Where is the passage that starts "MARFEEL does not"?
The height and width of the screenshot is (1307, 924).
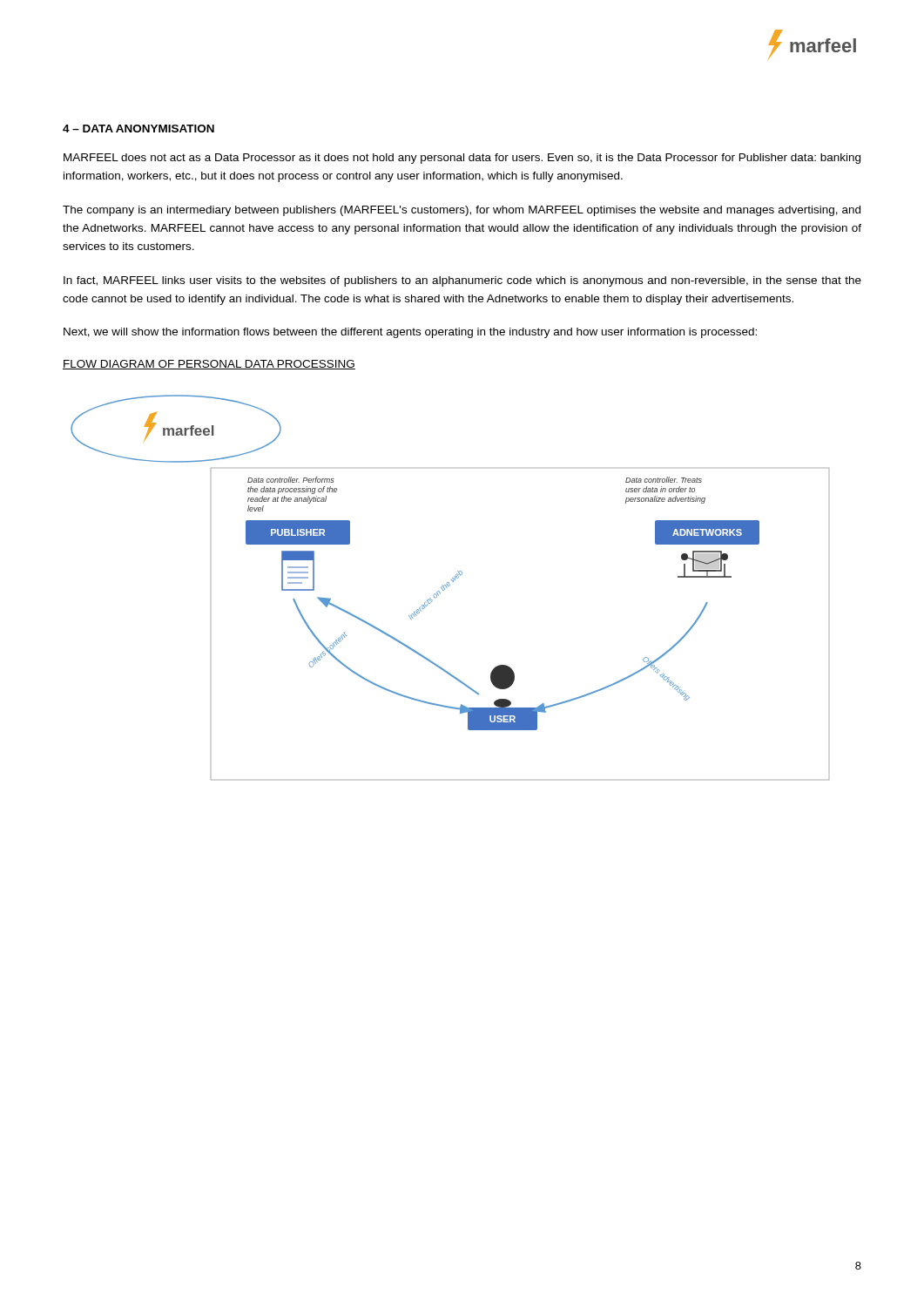462,166
